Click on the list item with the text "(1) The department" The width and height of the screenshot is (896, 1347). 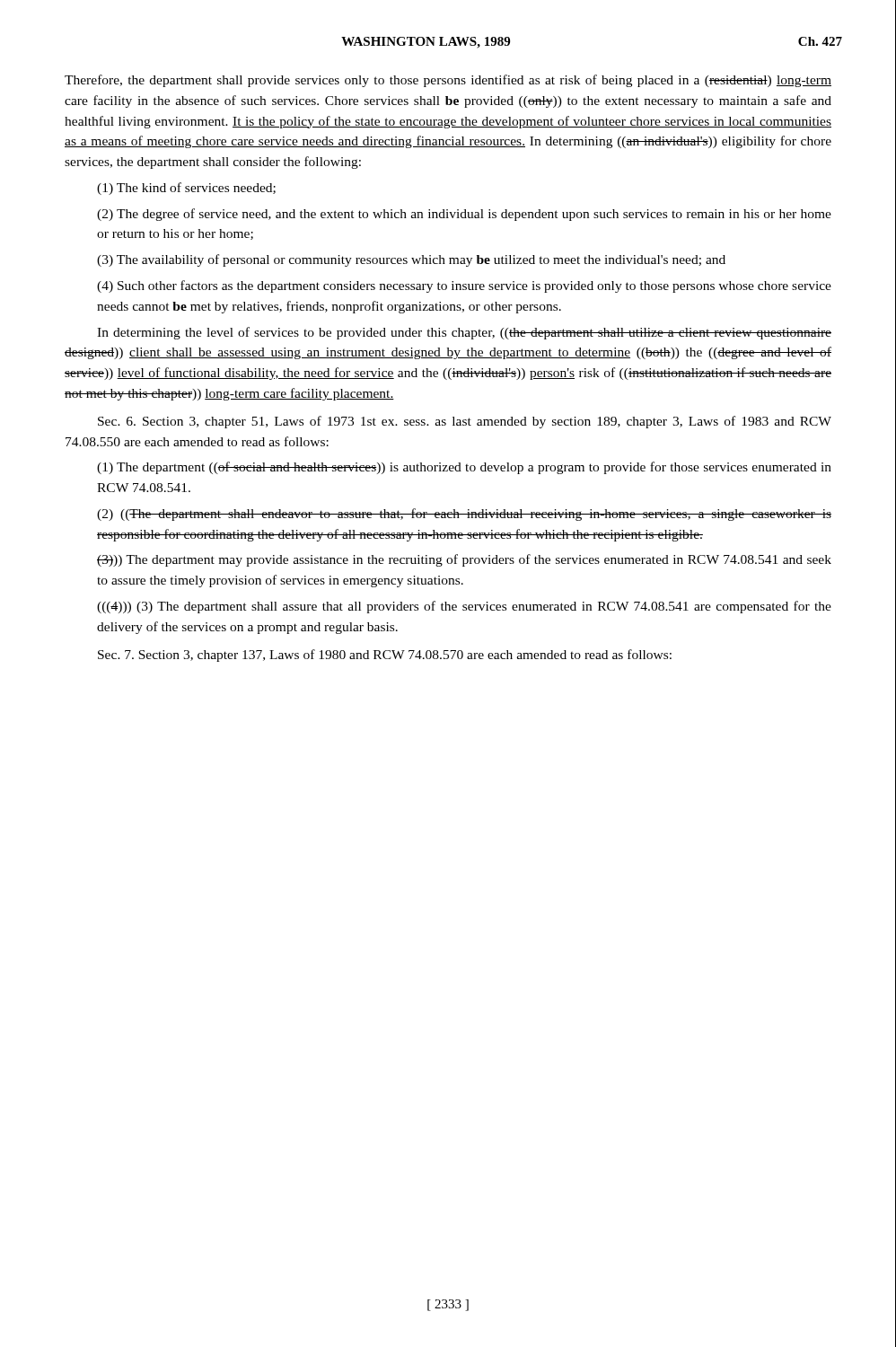tap(464, 478)
